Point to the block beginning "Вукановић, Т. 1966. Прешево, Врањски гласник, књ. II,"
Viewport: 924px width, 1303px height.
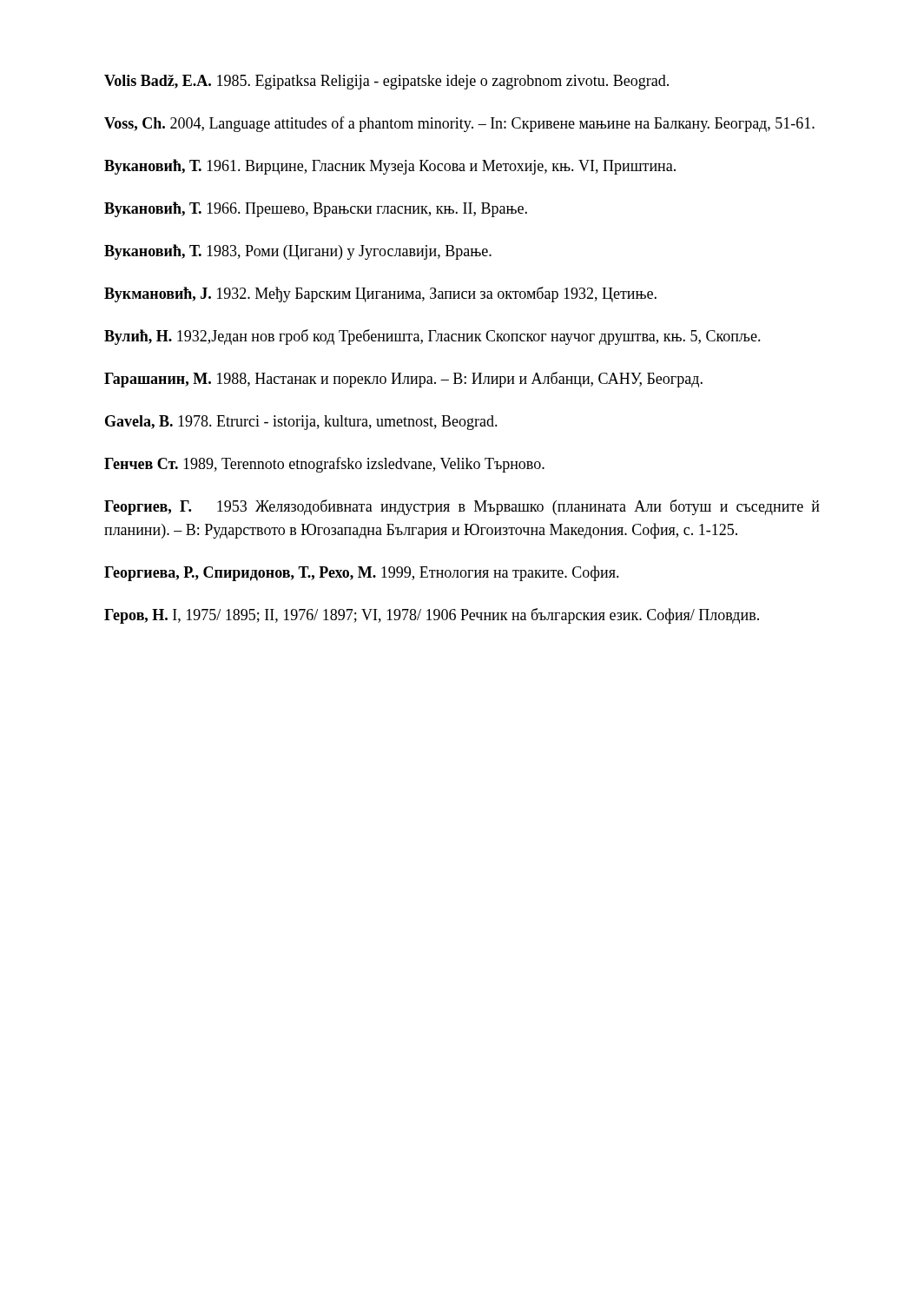pos(316,208)
